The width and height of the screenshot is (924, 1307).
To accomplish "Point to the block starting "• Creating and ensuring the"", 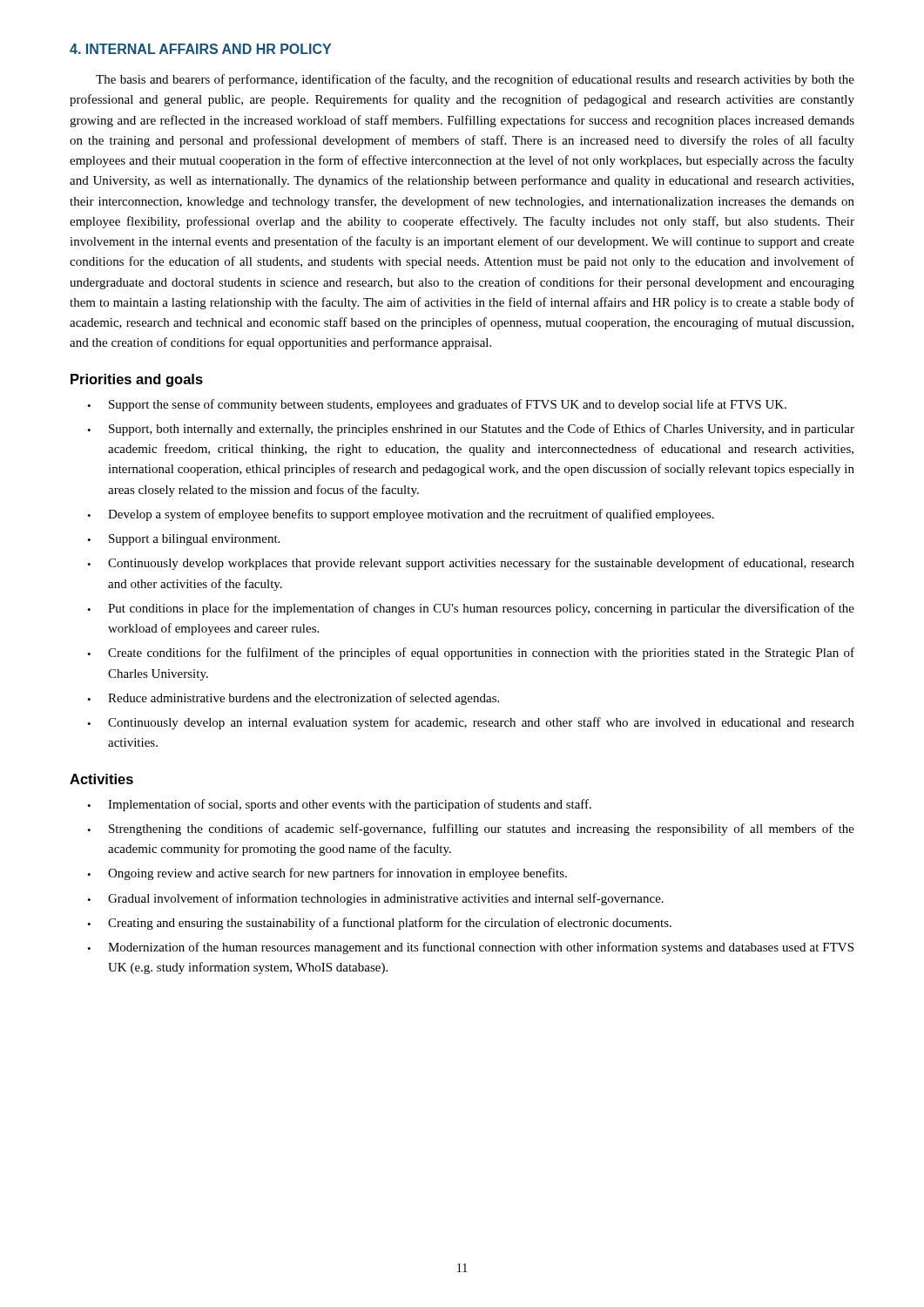I will (471, 923).
